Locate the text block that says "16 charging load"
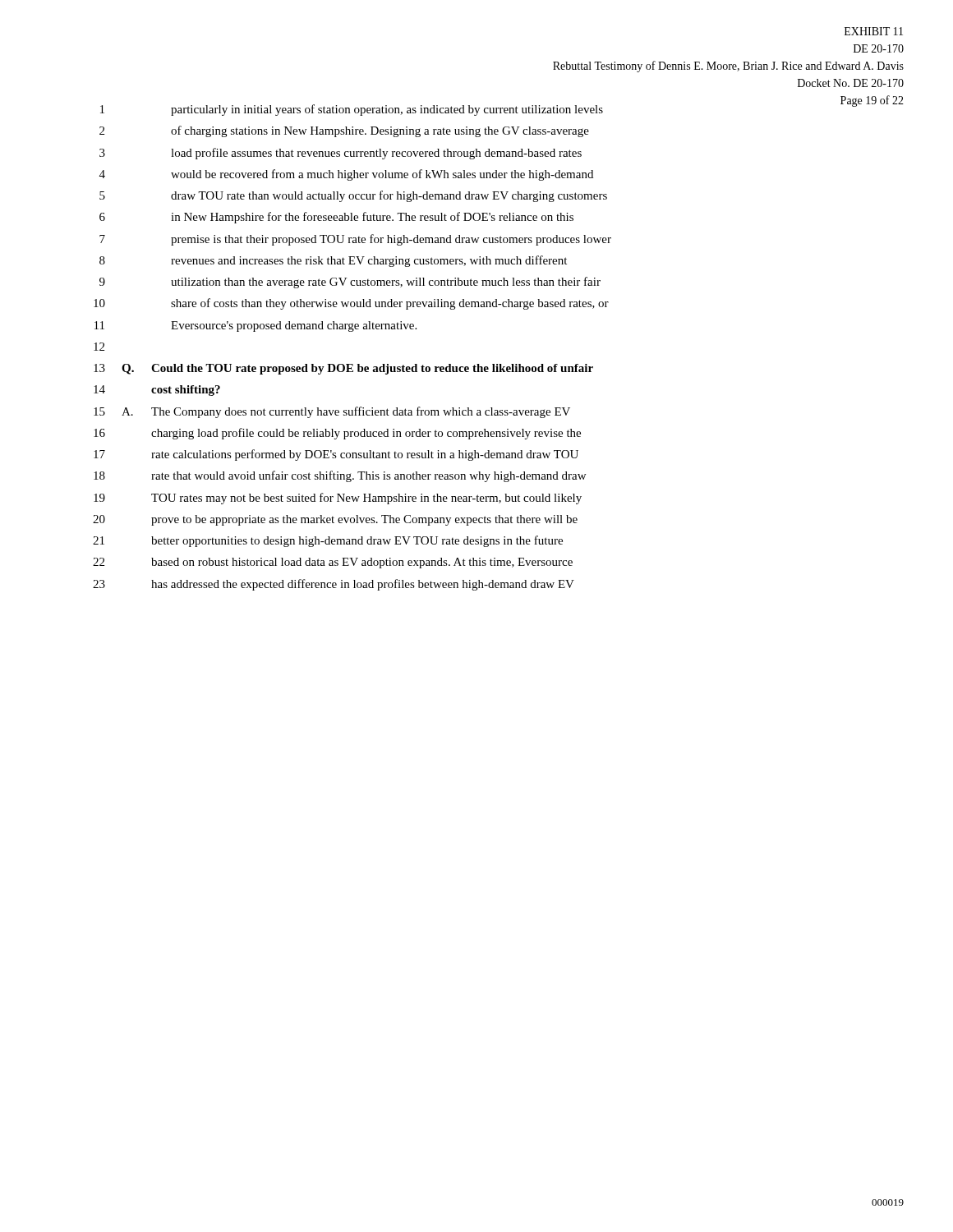Screen dimensions: 1232x953 (485, 433)
